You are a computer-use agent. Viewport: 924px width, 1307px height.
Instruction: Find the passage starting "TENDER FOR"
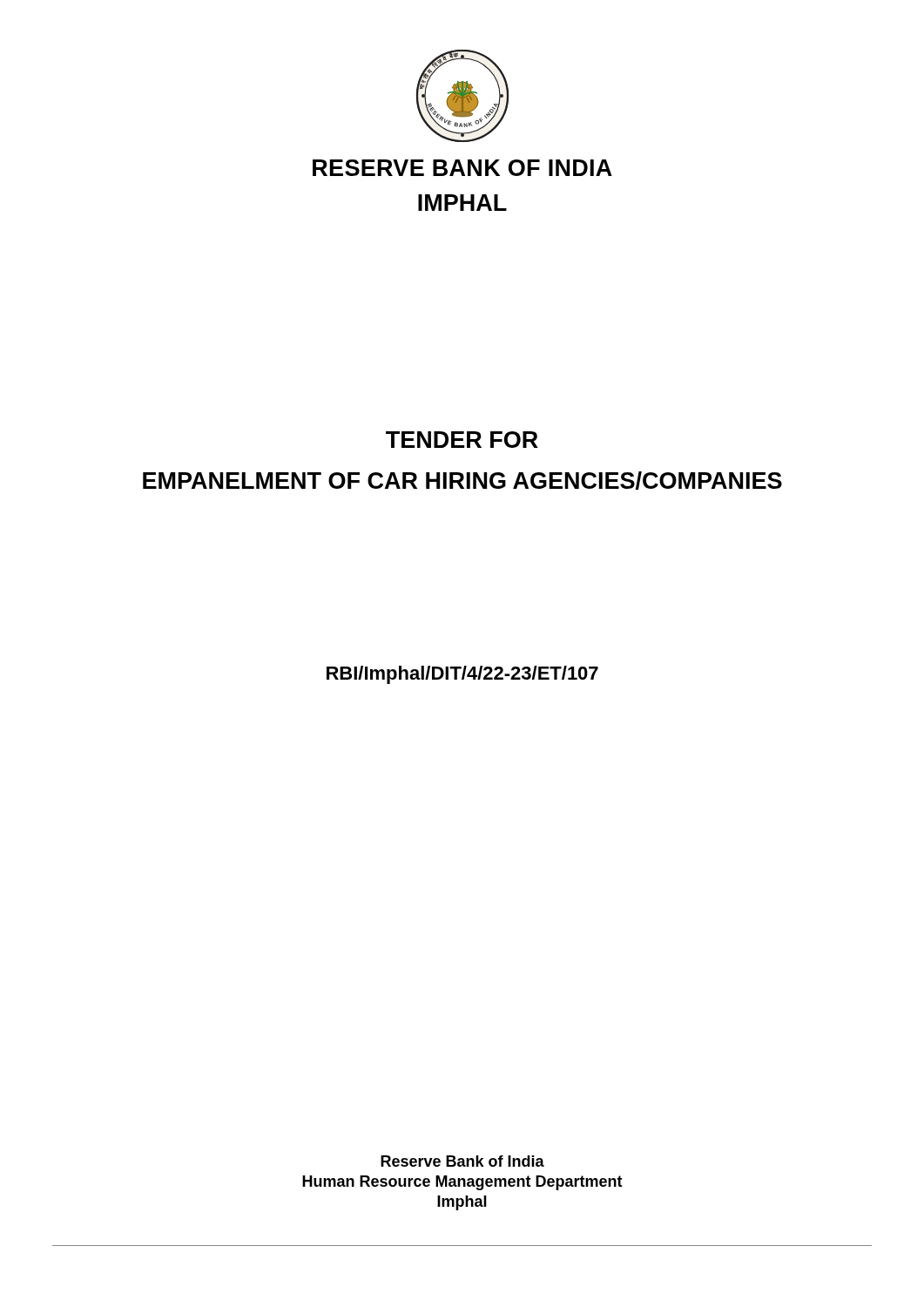pos(462,440)
